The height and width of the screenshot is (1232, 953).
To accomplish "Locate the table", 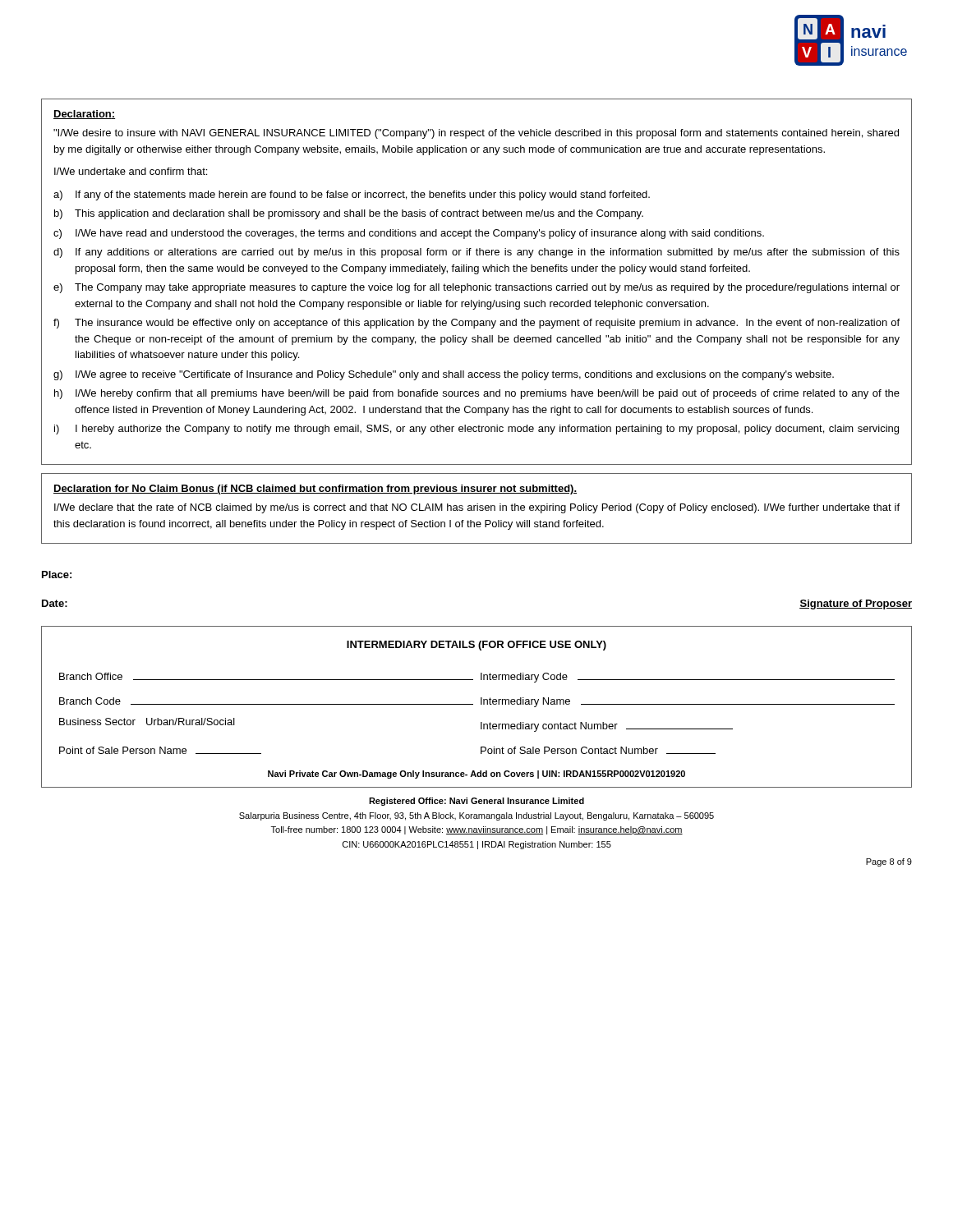I will pyautogui.click(x=476, y=711).
